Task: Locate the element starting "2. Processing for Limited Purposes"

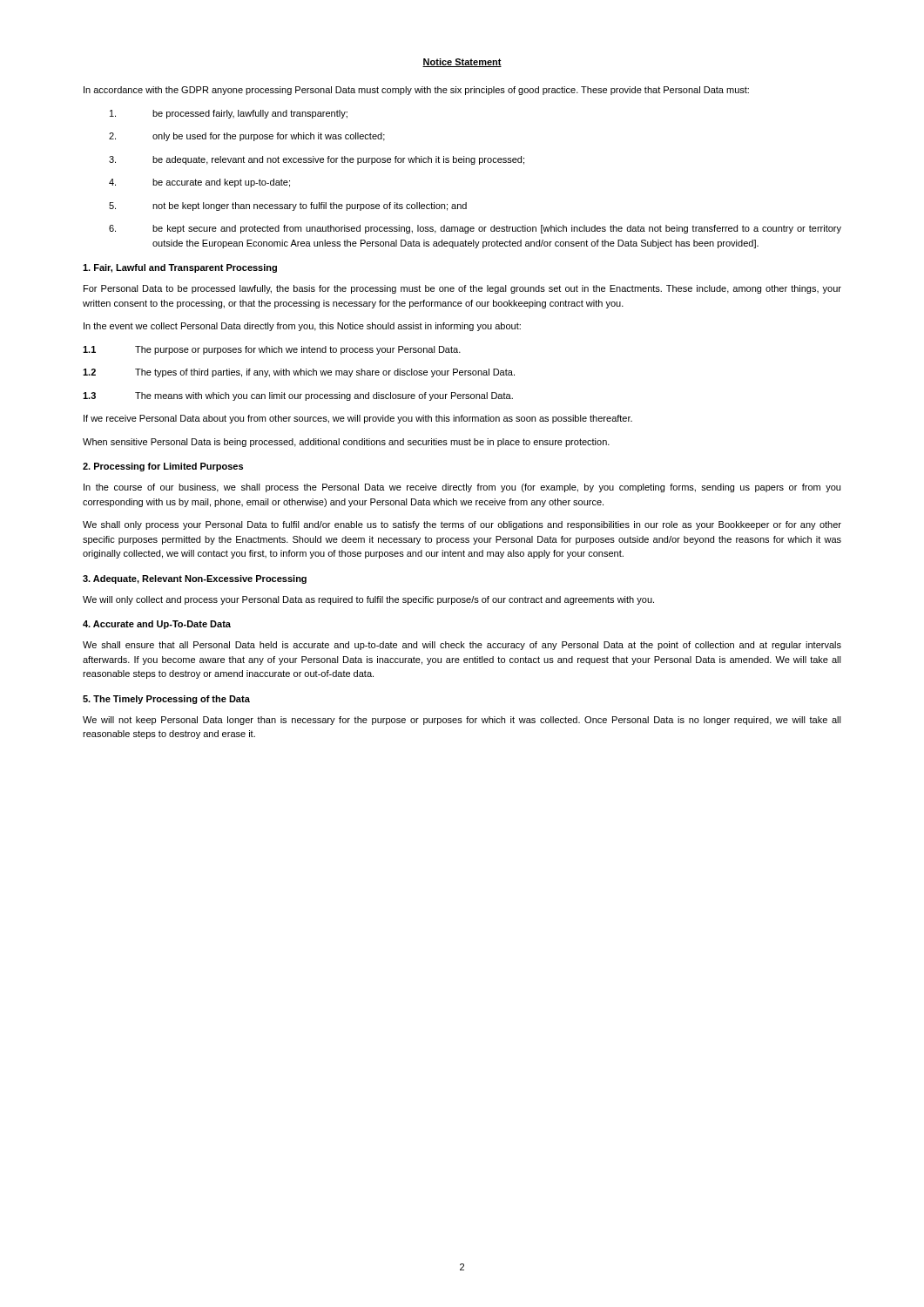Action: pos(163,466)
